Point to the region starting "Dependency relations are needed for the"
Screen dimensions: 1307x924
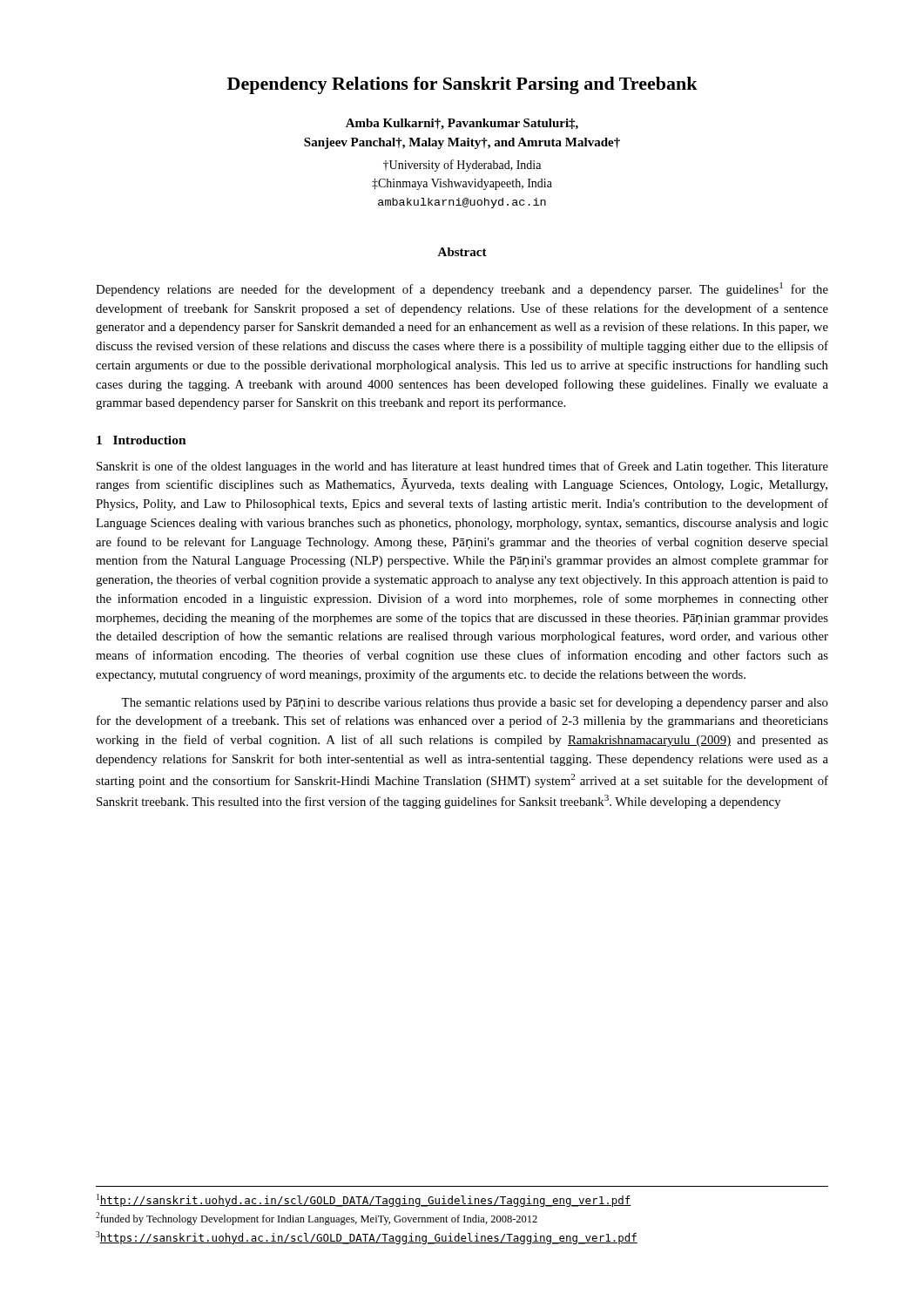pyautogui.click(x=462, y=345)
